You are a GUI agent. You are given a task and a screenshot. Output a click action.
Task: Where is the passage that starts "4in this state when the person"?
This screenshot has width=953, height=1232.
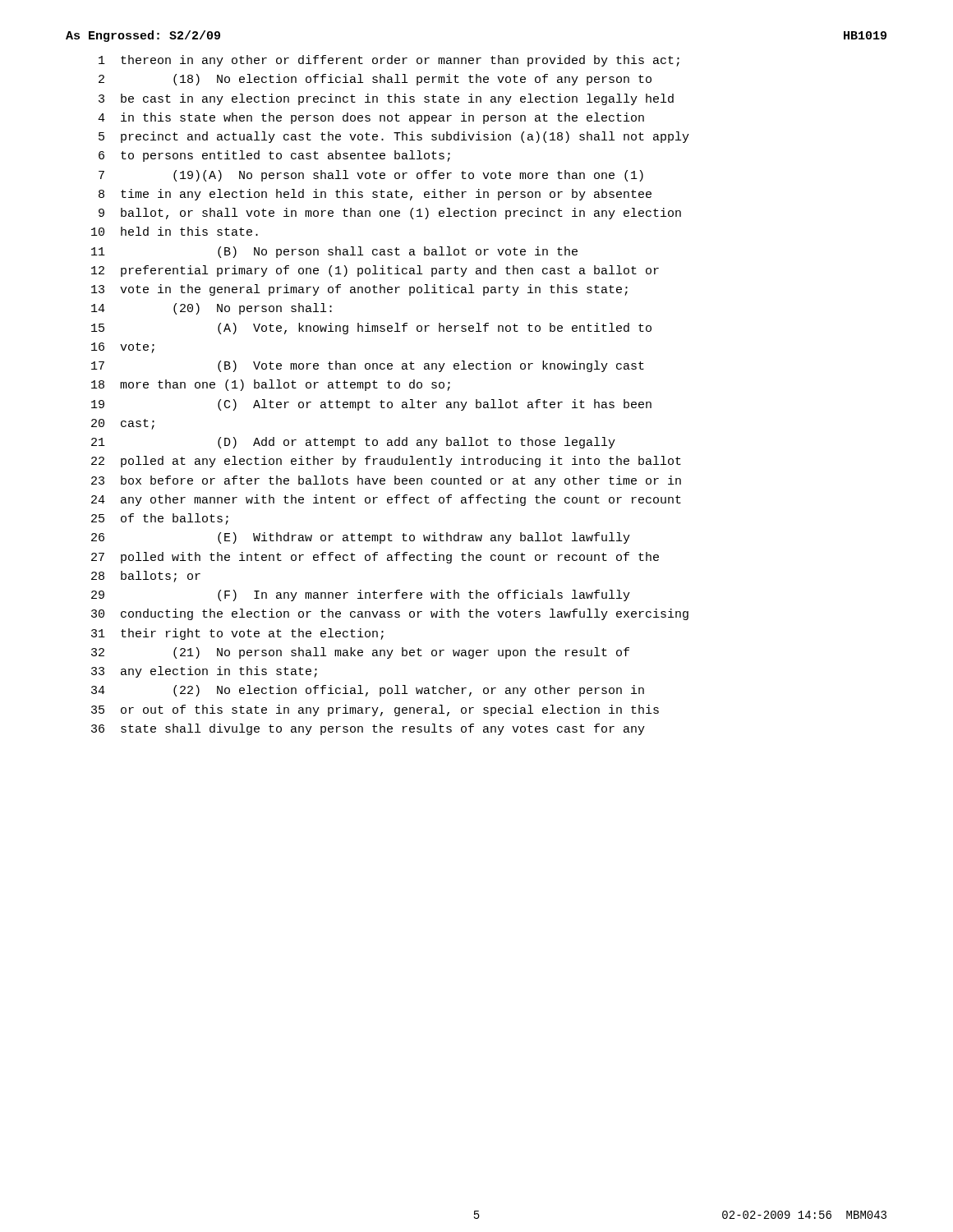[x=476, y=119]
